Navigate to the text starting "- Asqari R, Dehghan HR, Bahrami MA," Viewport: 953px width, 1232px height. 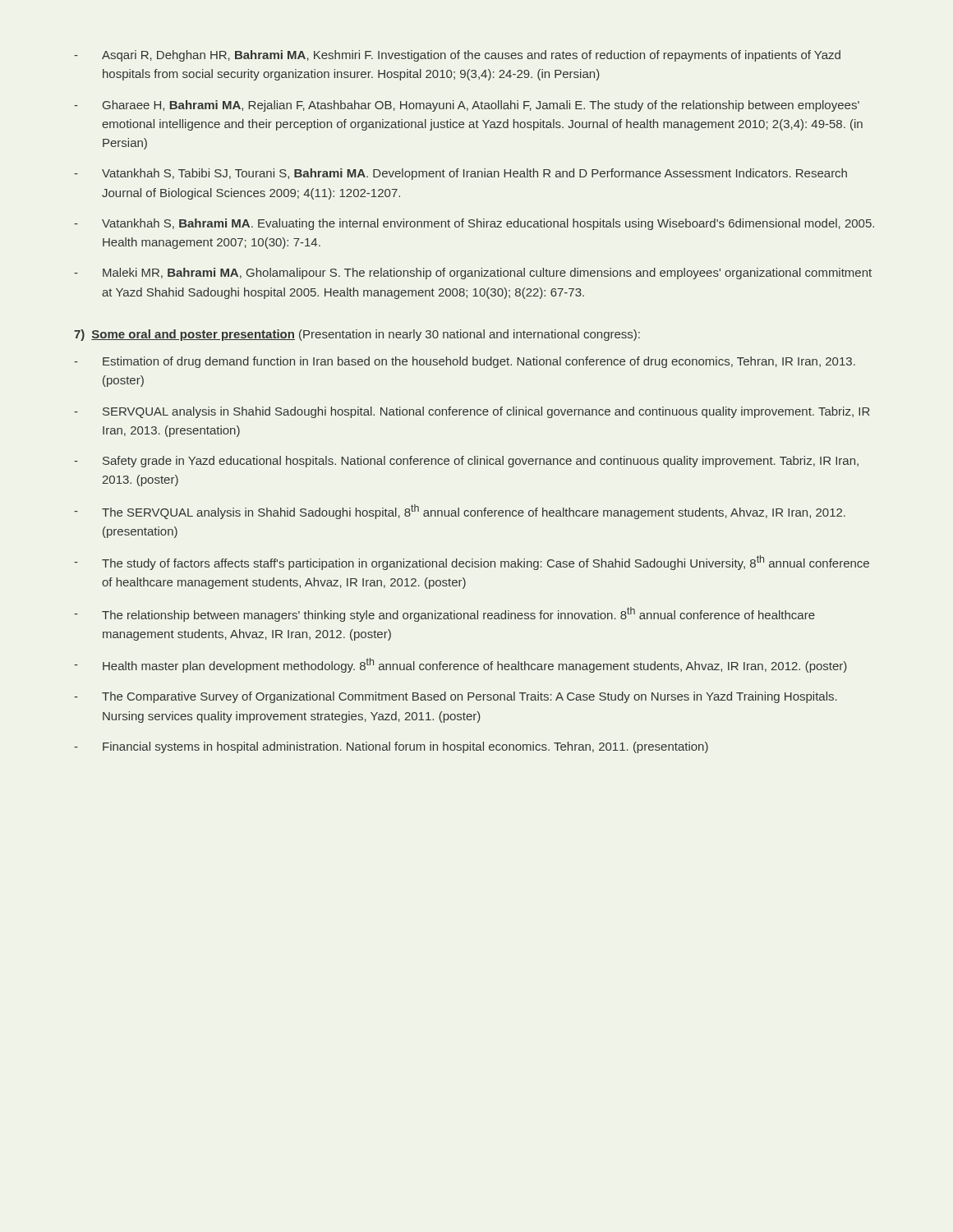click(x=476, y=64)
